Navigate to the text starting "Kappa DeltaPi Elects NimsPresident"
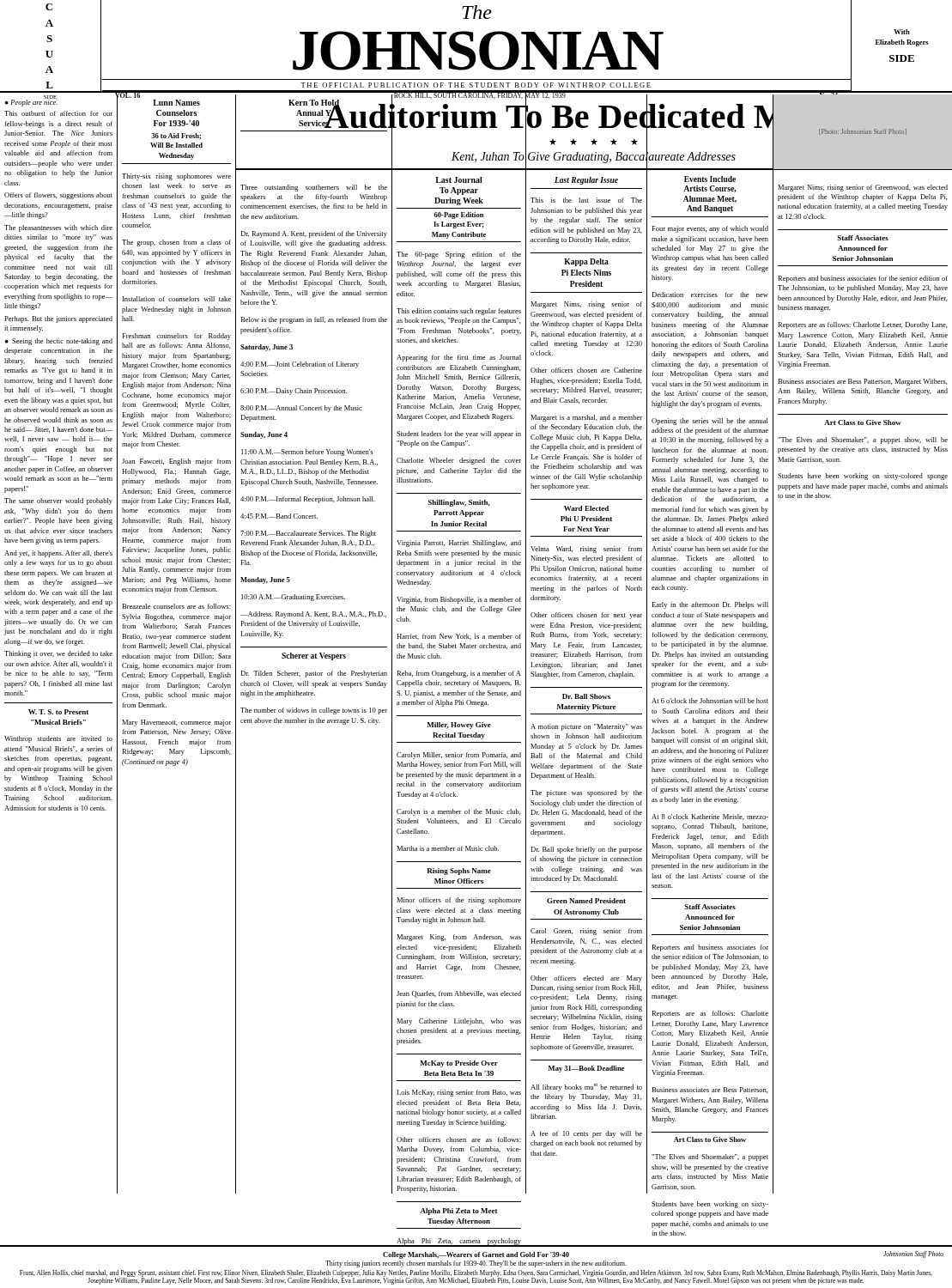Screen dimensions: 1288x952 (586, 273)
